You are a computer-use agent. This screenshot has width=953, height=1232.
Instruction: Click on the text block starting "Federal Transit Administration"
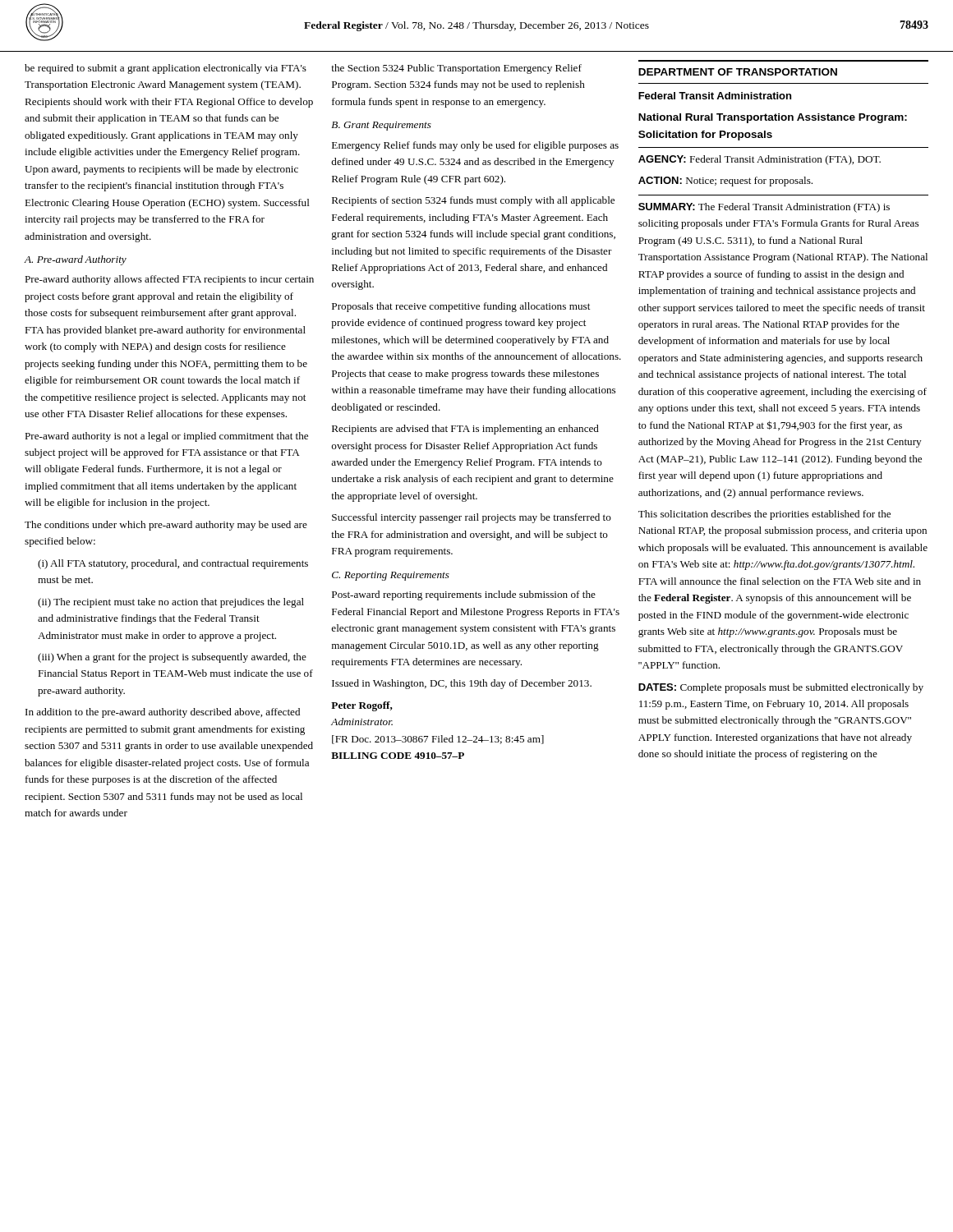point(783,96)
